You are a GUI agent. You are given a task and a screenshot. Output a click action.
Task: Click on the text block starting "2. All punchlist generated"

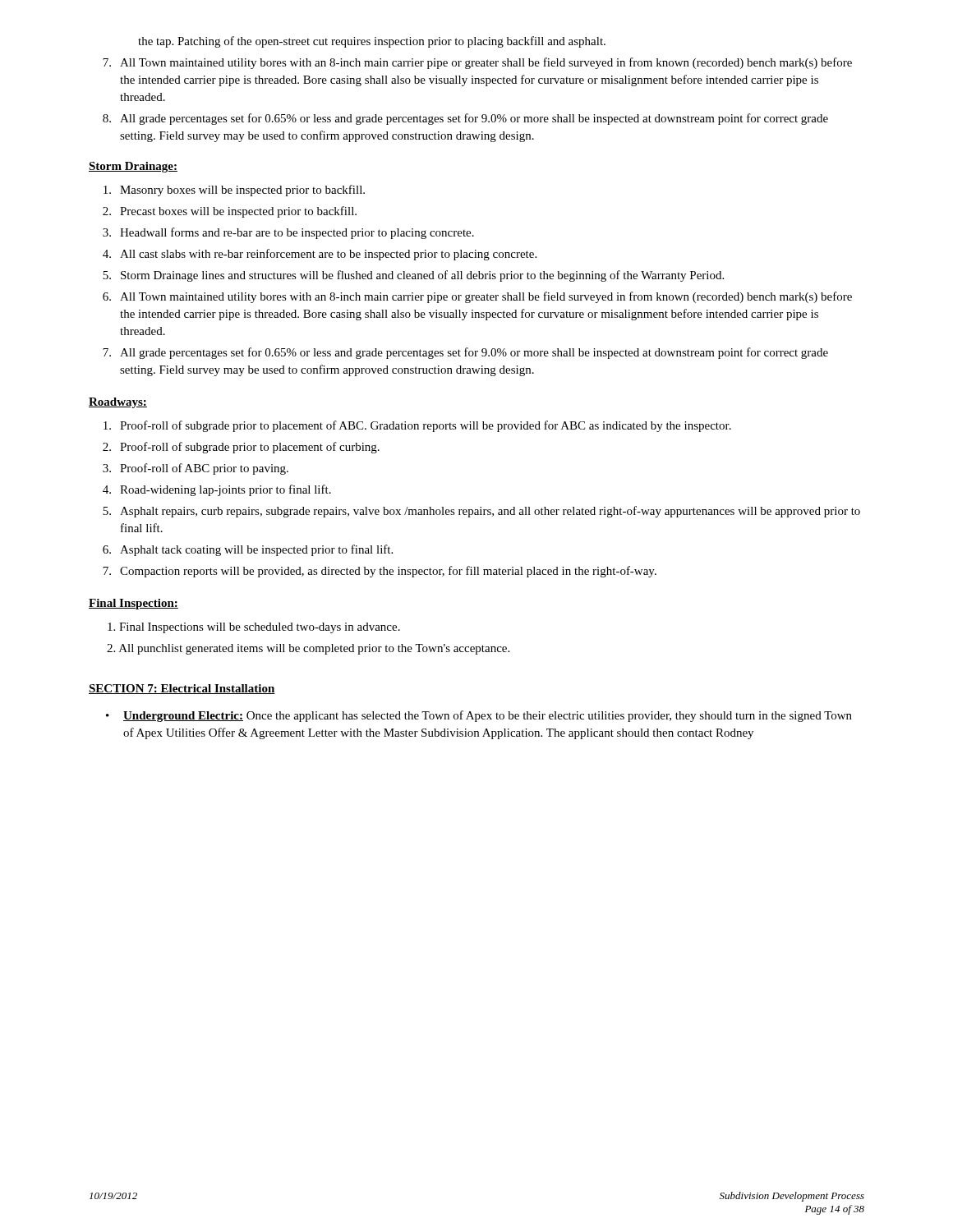(x=309, y=648)
